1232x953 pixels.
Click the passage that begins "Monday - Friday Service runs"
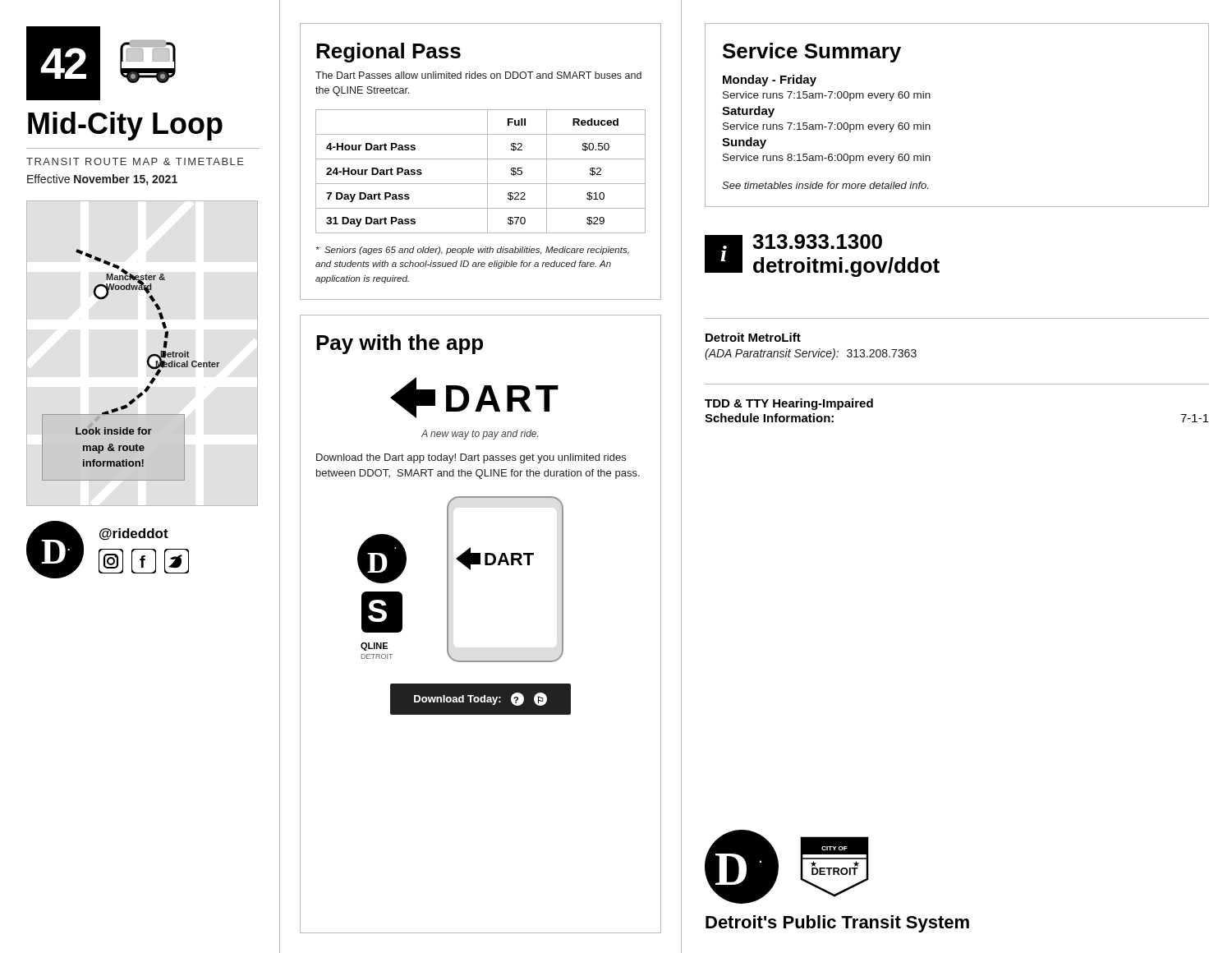point(770,81)
